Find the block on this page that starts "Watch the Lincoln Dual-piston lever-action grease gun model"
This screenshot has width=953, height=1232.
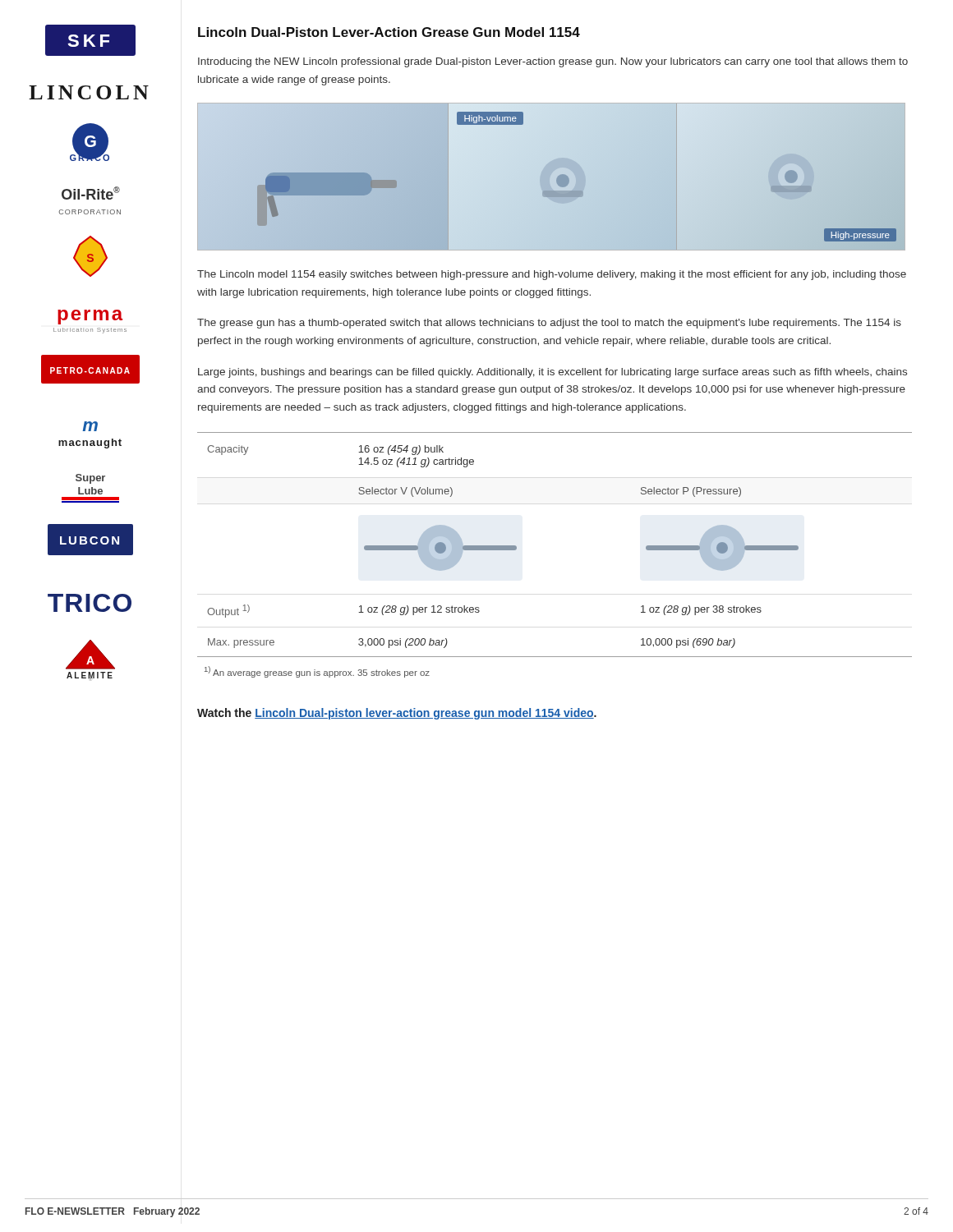397,713
